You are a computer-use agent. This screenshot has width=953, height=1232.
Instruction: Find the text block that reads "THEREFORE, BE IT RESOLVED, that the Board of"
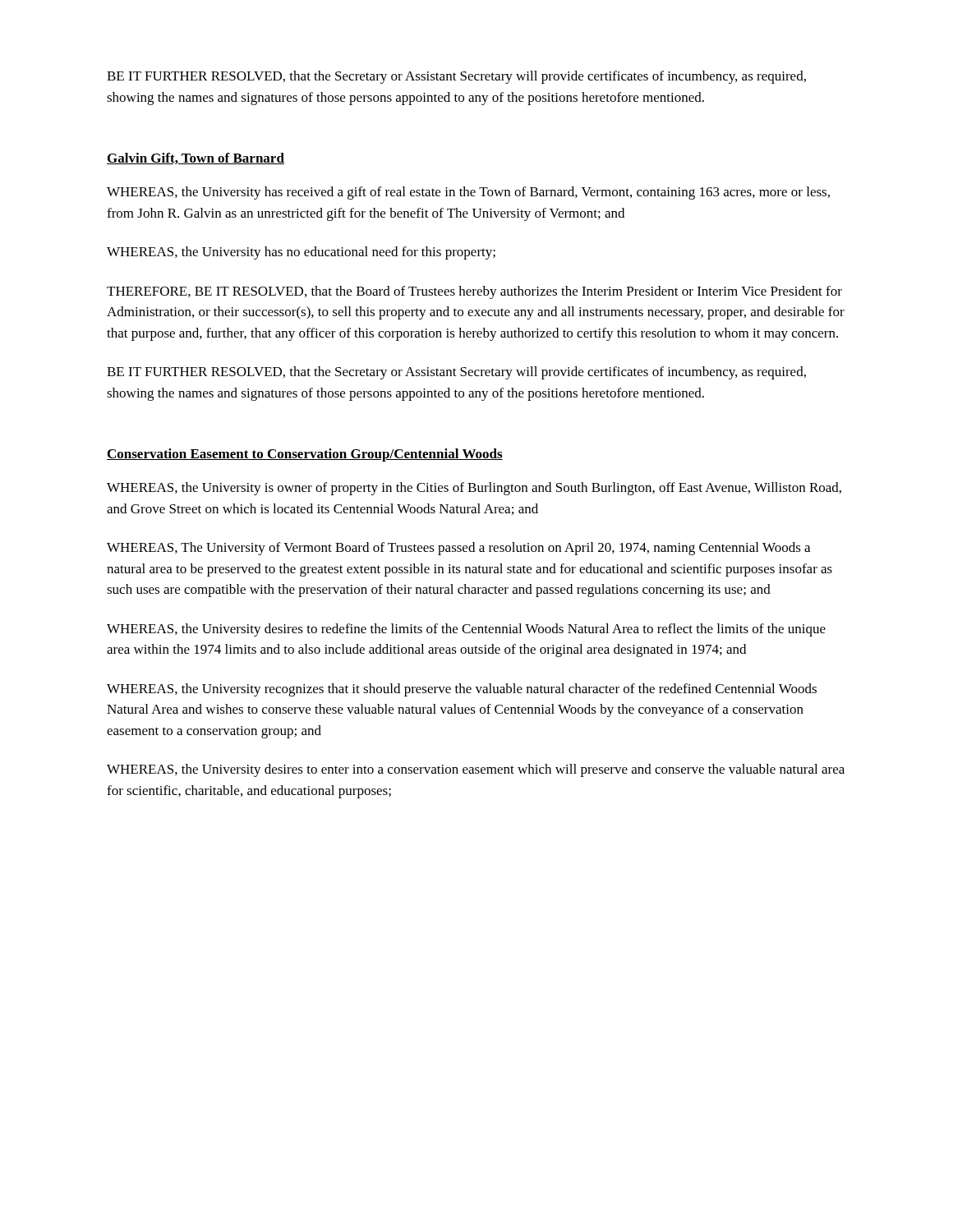tap(475, 312)
